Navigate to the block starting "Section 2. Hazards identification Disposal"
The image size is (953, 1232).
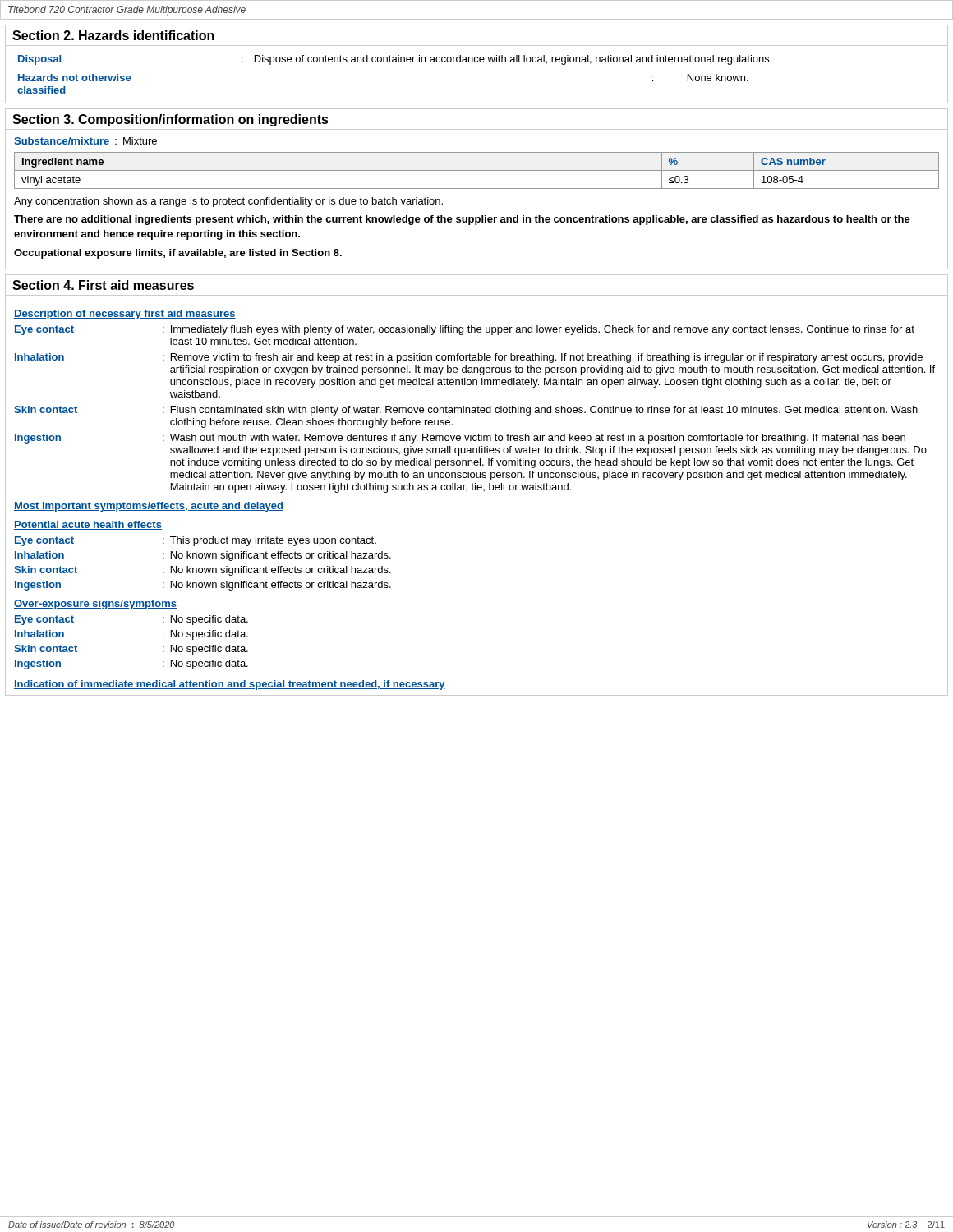click(476, 64)
